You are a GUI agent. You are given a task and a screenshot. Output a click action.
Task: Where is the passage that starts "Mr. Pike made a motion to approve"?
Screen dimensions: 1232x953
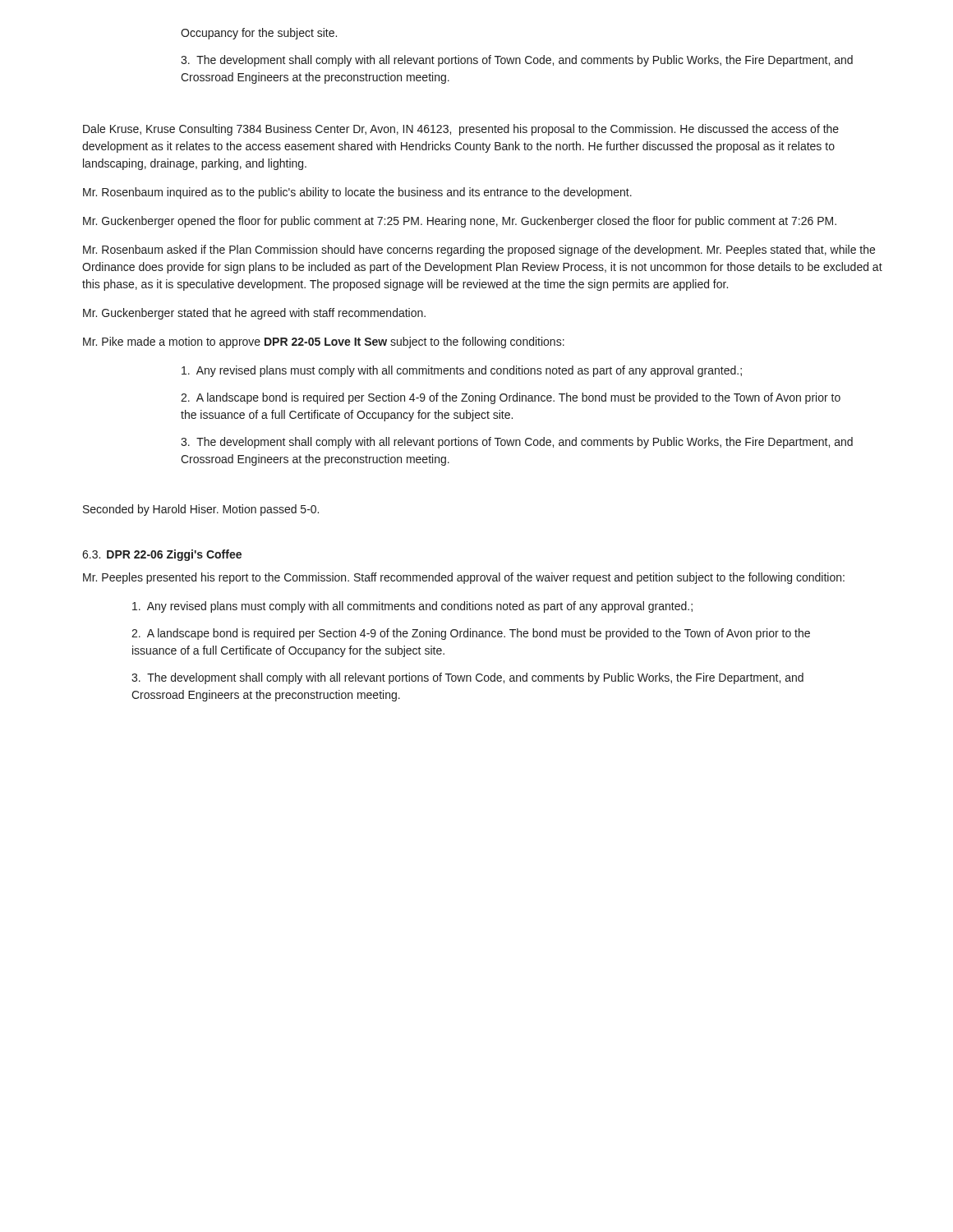(x=323, y=342)
